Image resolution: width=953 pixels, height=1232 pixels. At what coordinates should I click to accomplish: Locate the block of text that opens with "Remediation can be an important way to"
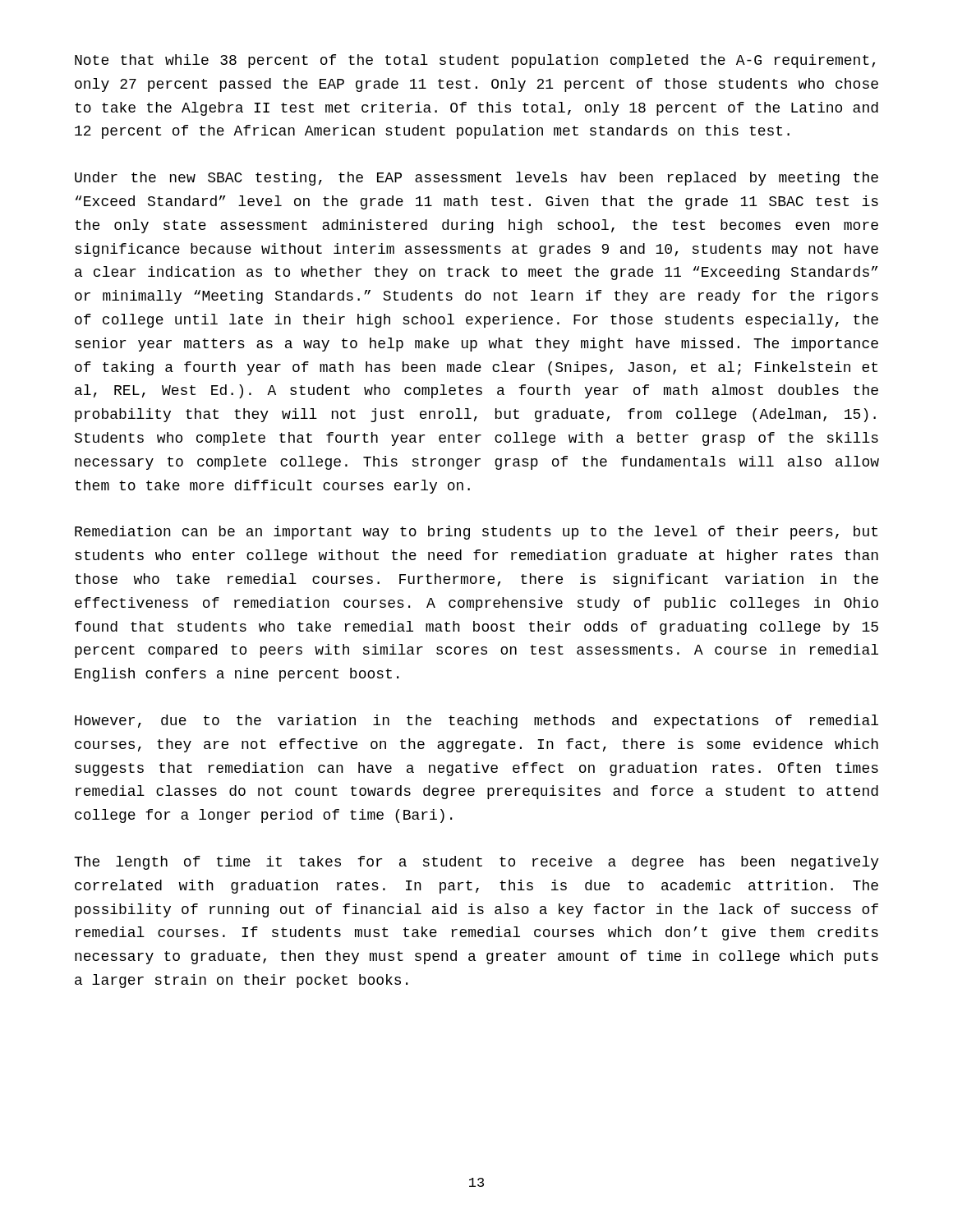tap(476, 603)
